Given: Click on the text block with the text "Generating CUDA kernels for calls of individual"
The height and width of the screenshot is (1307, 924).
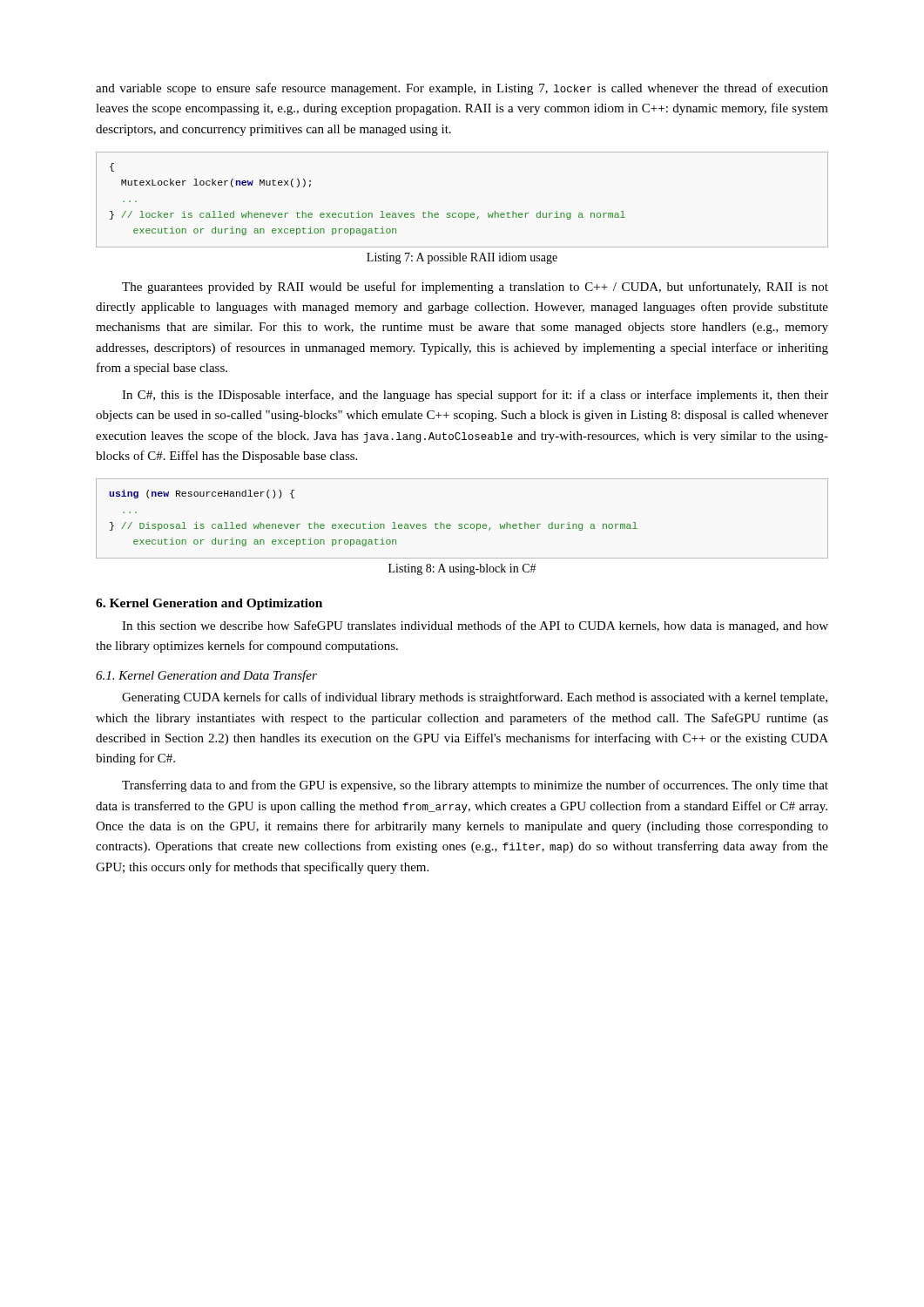Looking at the screenshot, I should [x=462, y=783].
